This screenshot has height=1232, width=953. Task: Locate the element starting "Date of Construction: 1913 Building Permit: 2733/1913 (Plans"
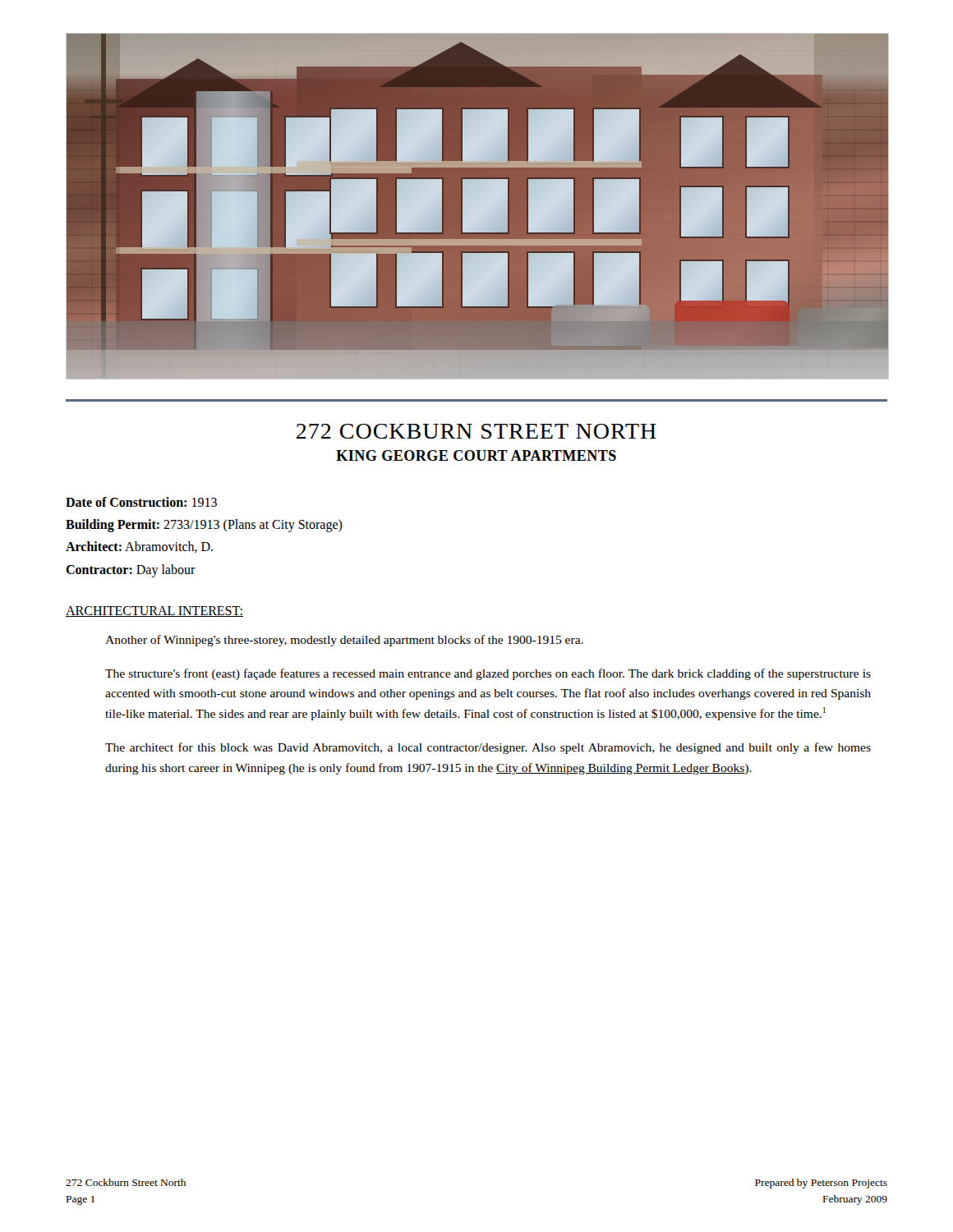click(x=141, y=502)
